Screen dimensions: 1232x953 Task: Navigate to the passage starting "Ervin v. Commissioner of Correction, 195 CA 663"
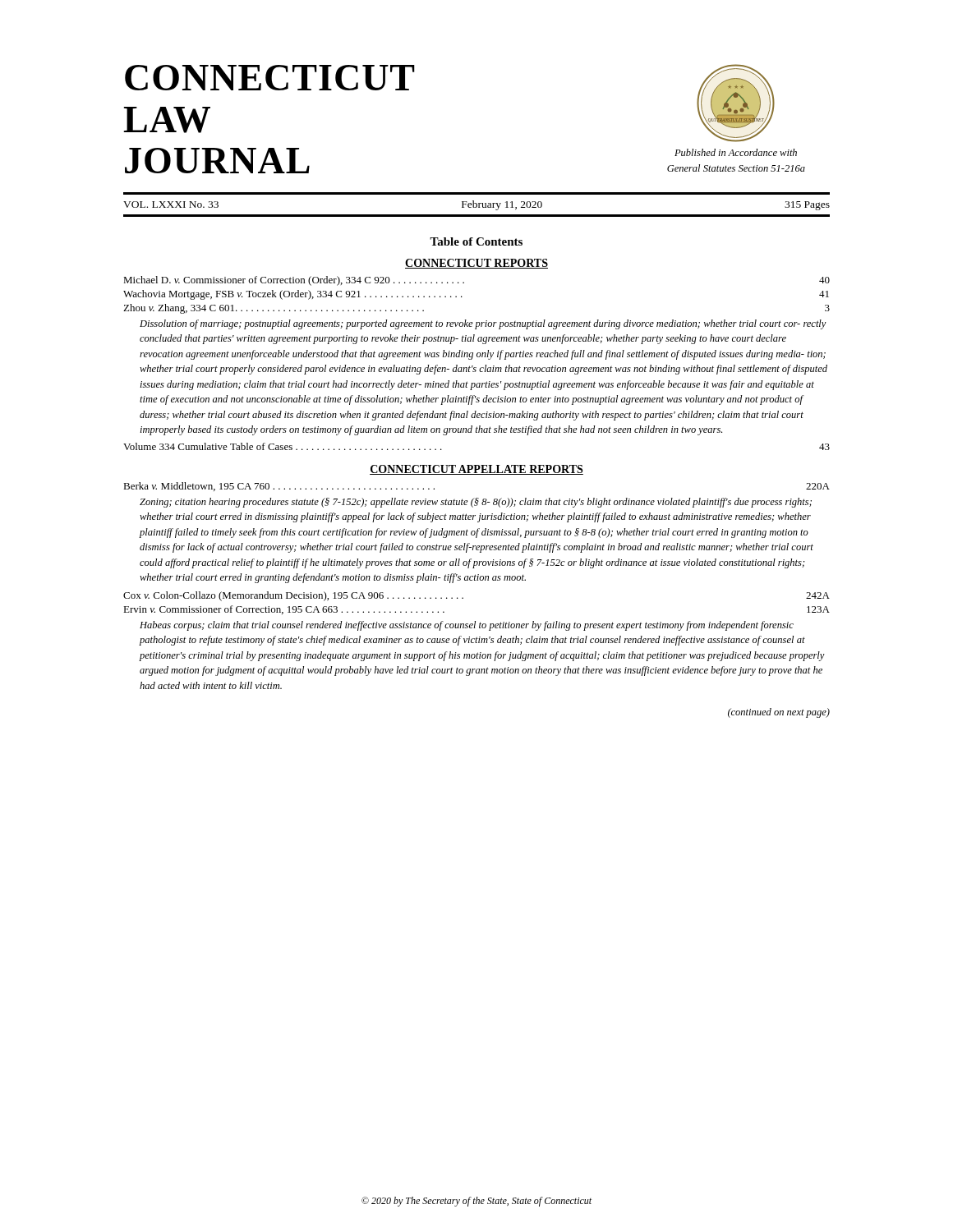[476, 609]
